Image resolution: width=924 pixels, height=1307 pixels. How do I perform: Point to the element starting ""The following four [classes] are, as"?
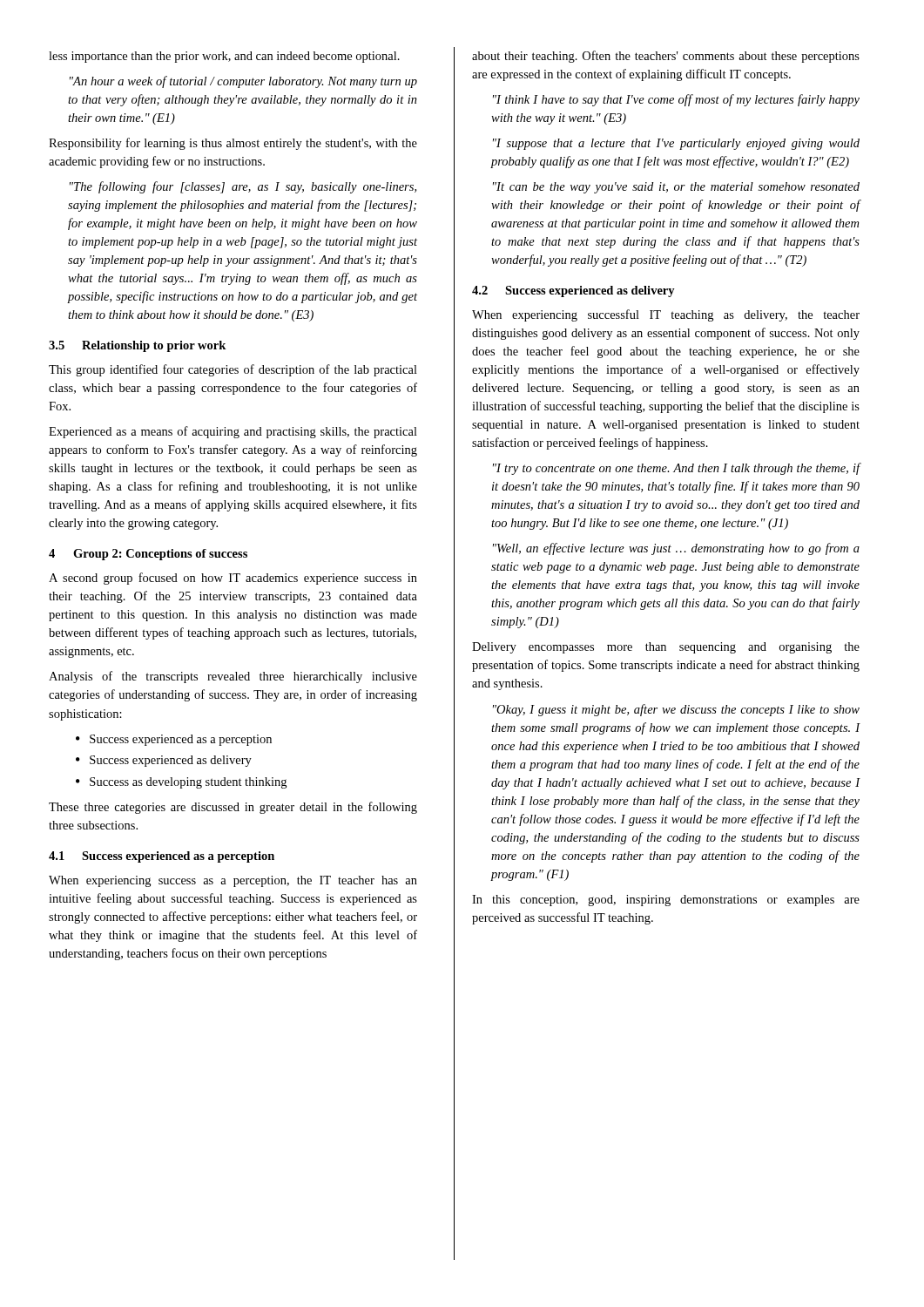click(x=243, y=251)
